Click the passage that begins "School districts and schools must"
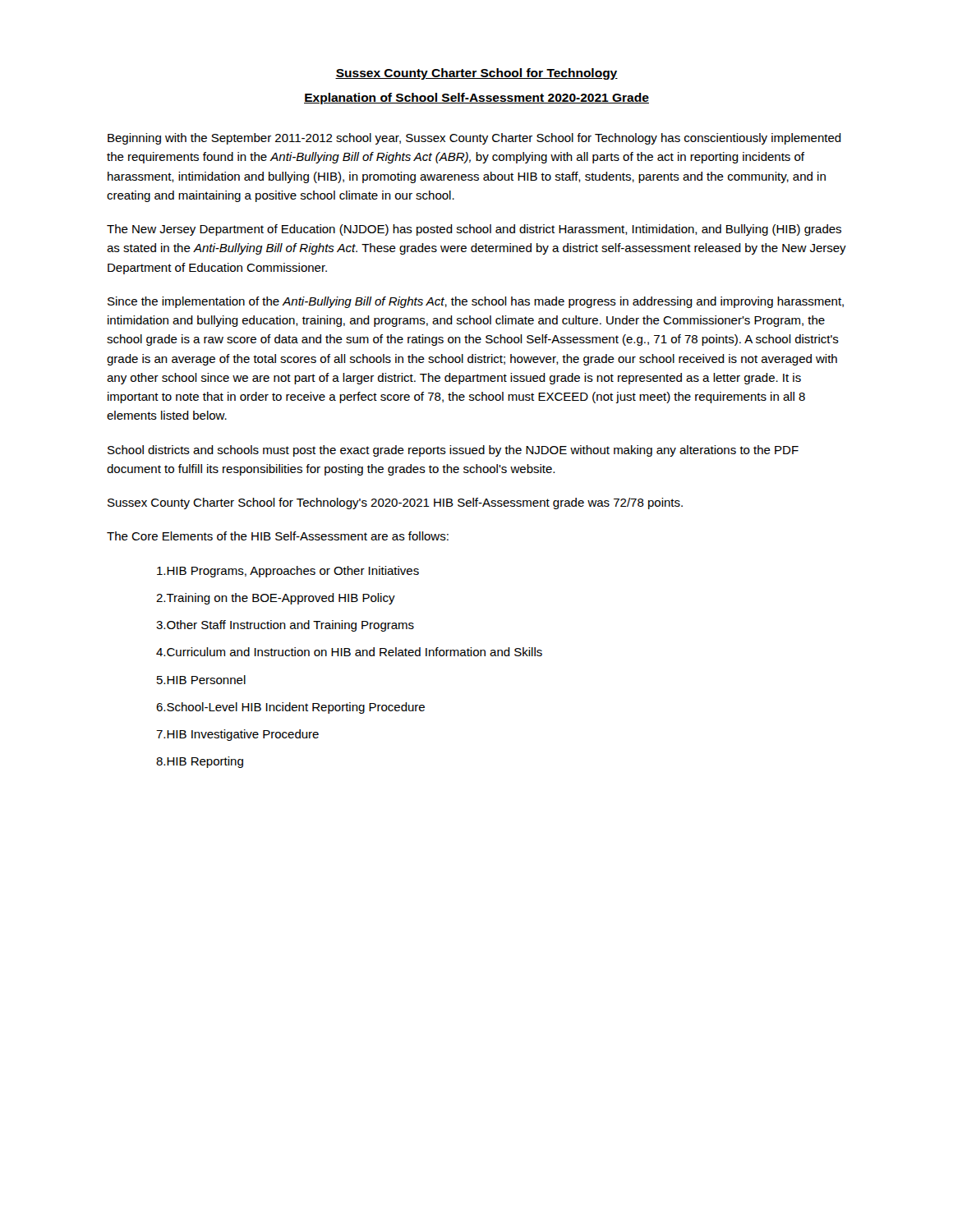953x1232 pixels. click(x=453, y=459)
